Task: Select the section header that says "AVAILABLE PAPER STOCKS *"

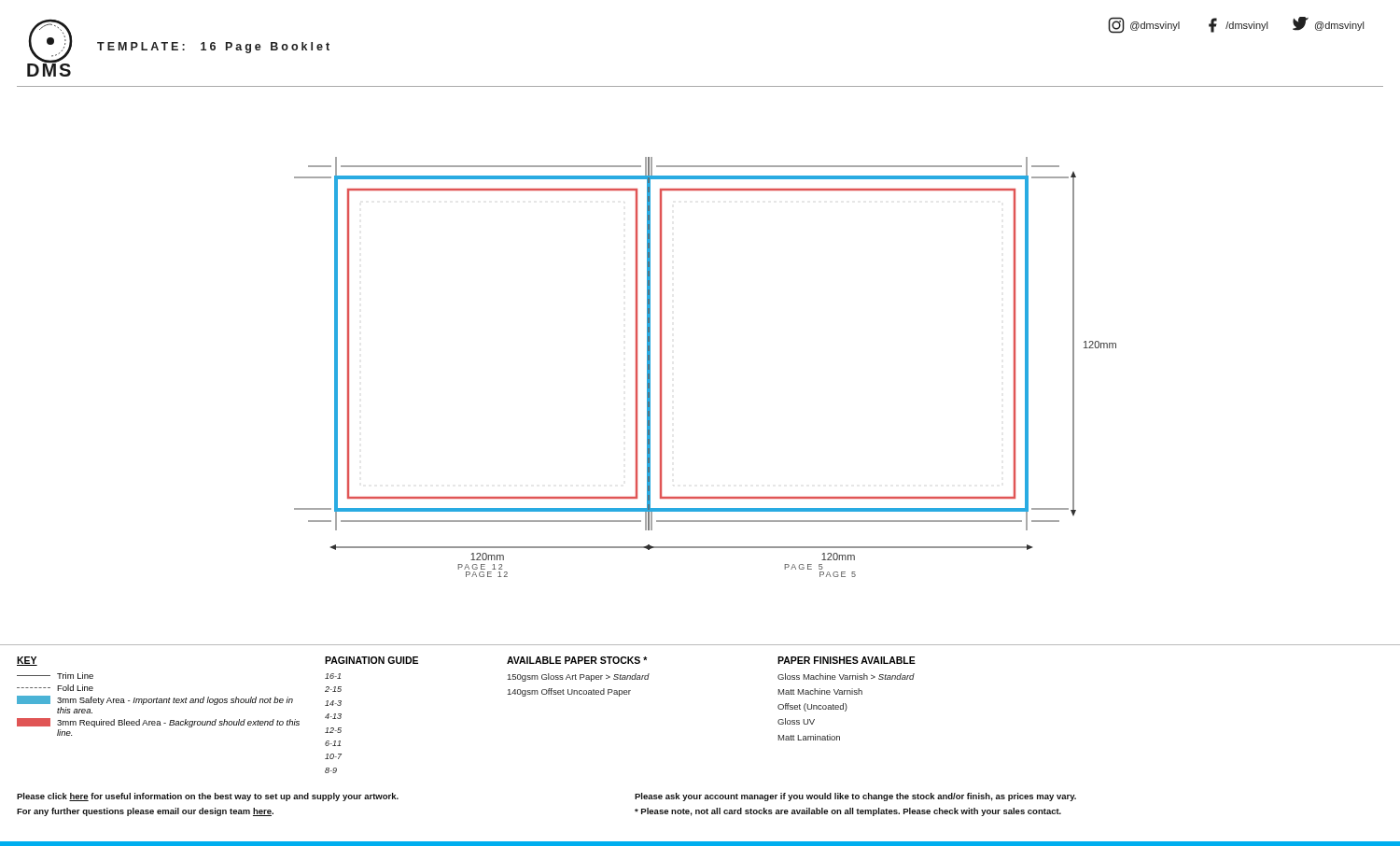Action: tap(577, 660)
